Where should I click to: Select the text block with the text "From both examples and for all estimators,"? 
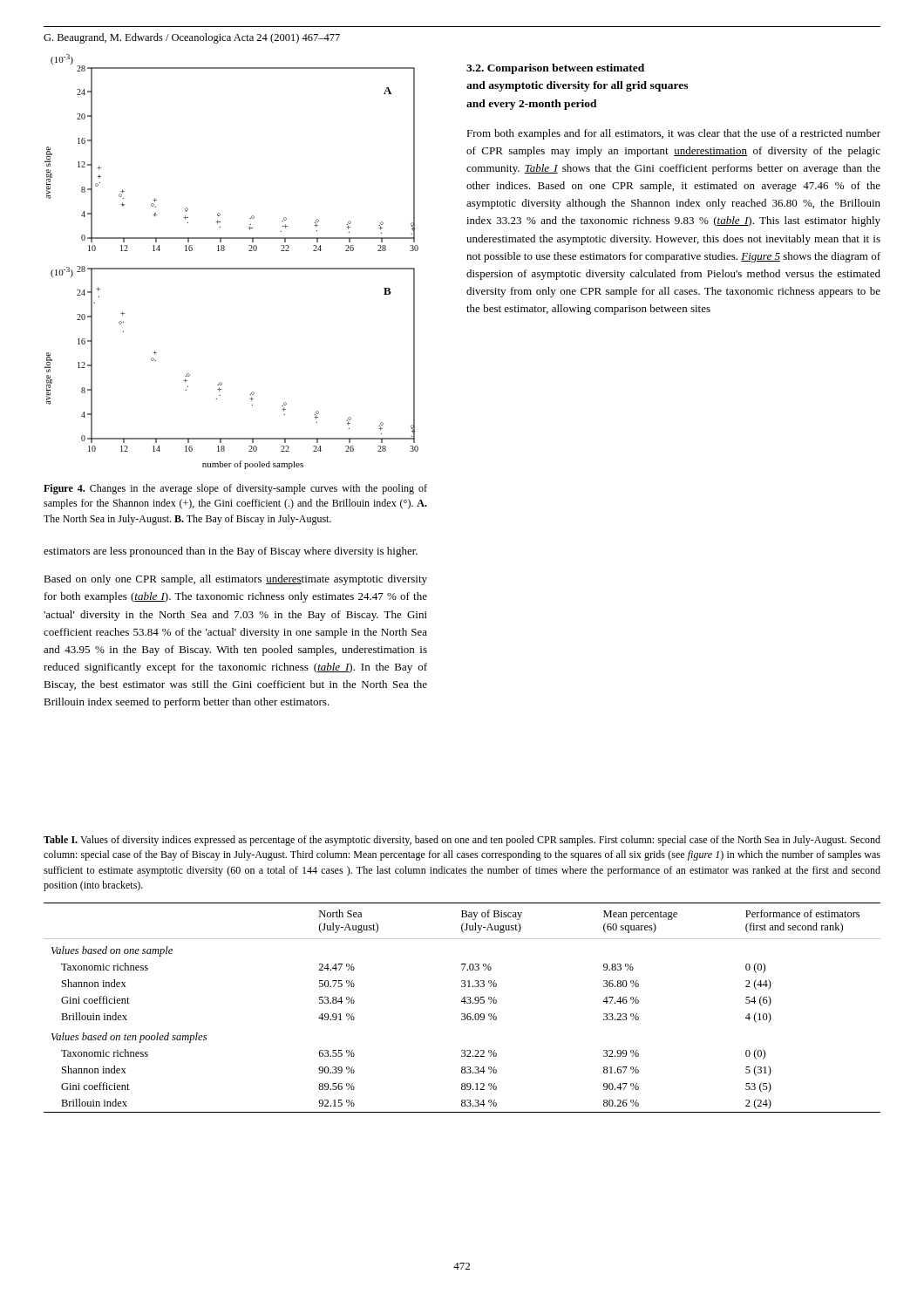673,221
